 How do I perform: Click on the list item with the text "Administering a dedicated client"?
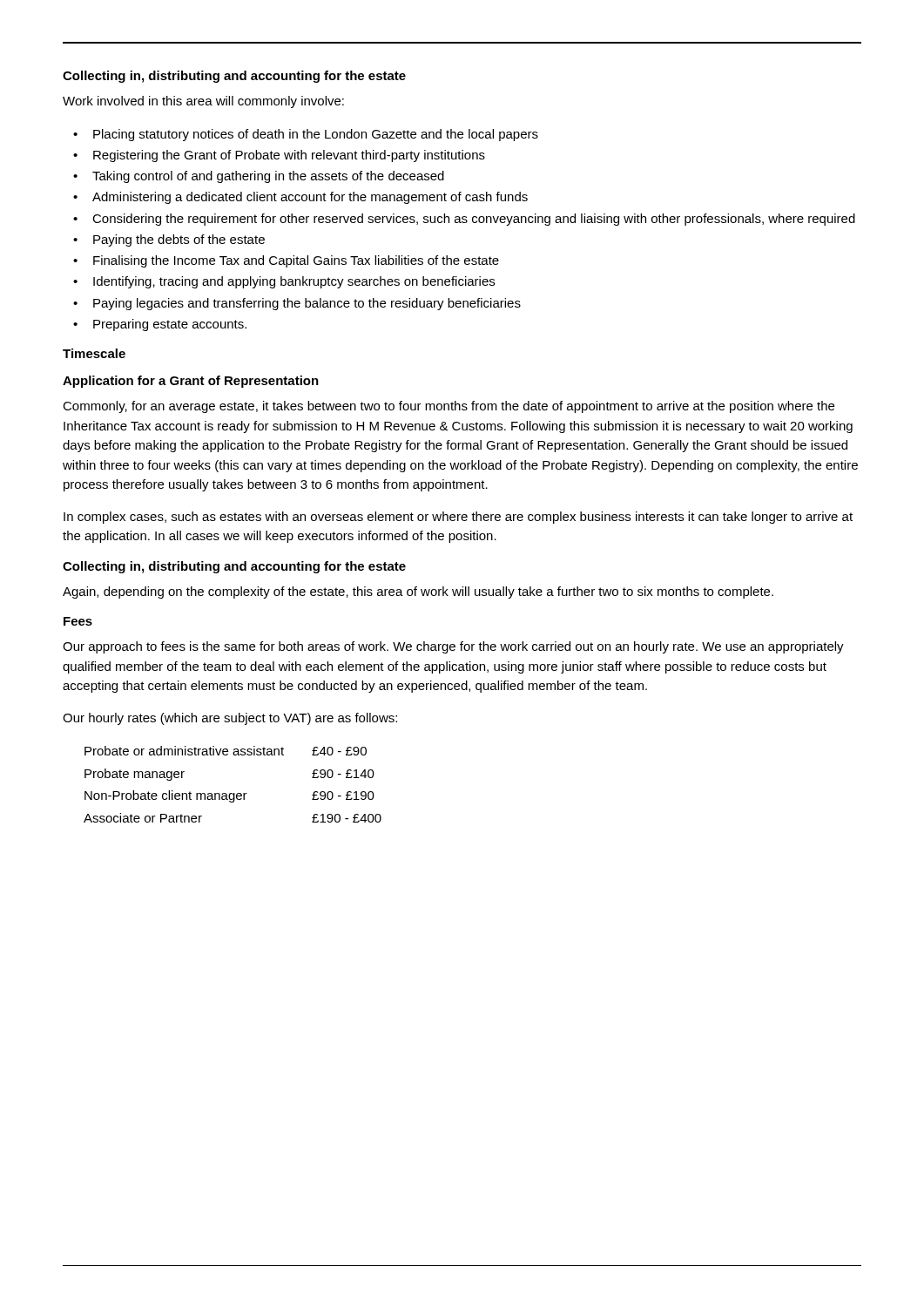310,197
